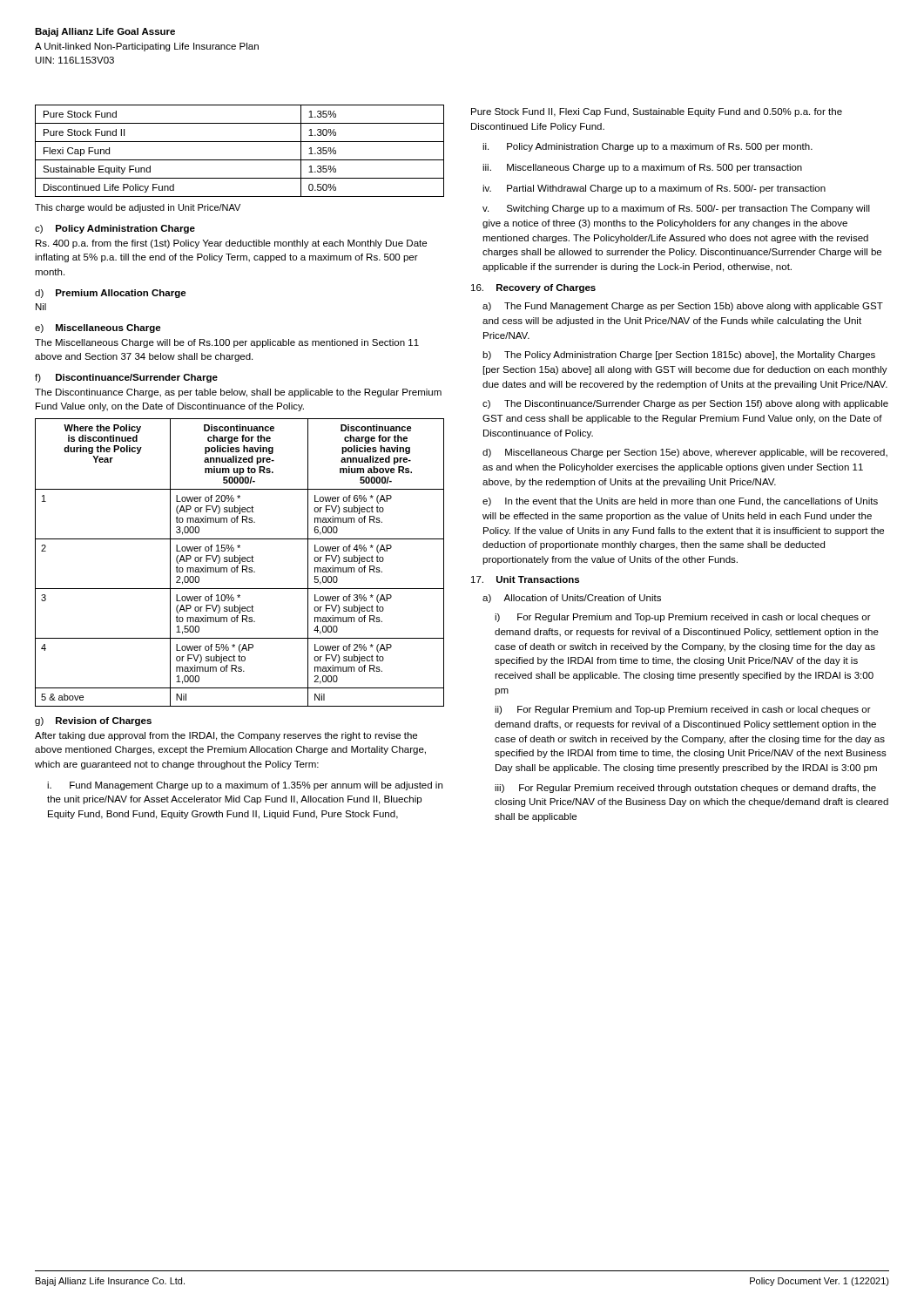Viewport: 924px width, 1307px height.
Task: Select the list item that says "i. Fund Management Charge up"
Action: click(x=245, y=799)
